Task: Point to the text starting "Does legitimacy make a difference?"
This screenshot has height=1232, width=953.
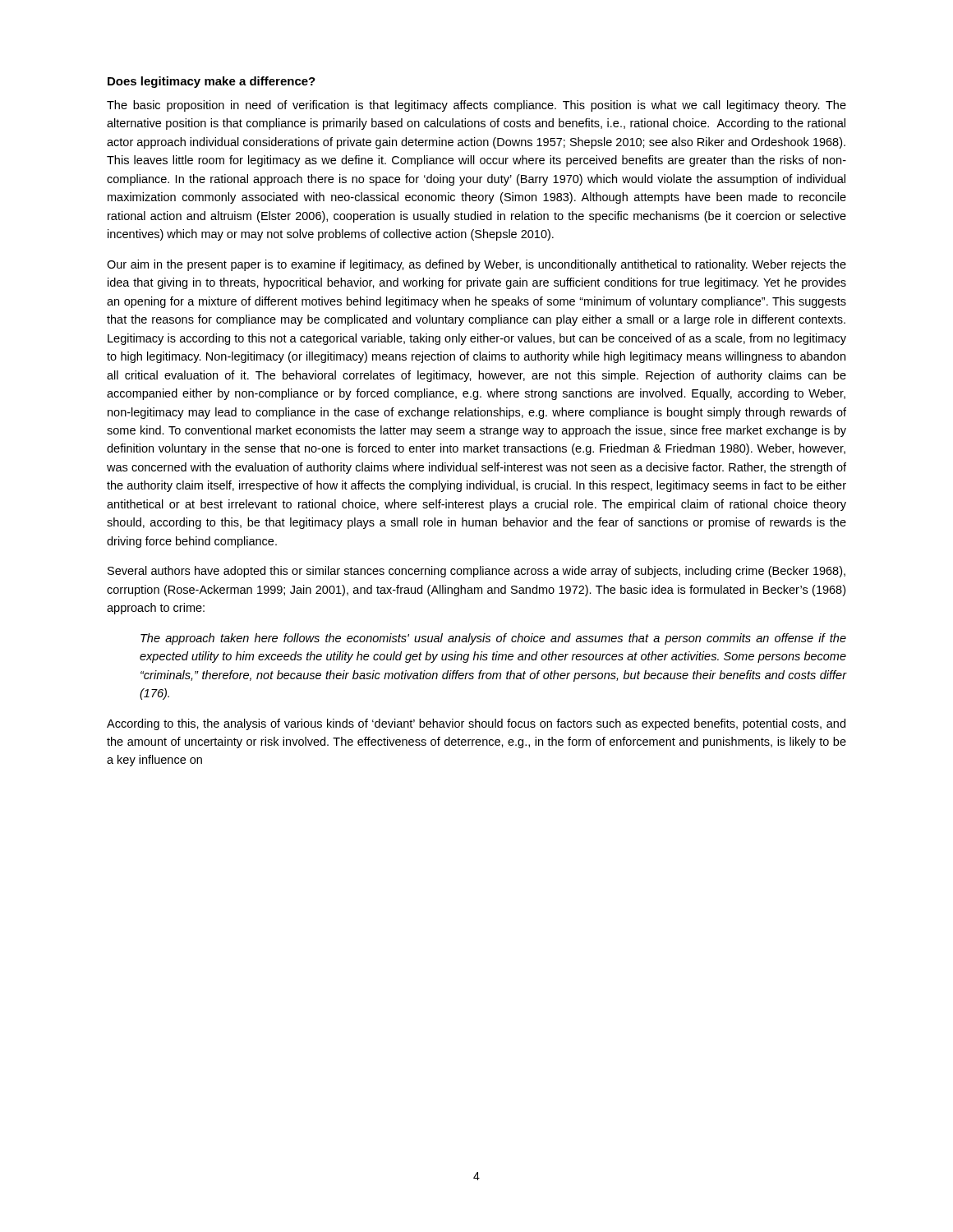Action: [x=211, y=81]
